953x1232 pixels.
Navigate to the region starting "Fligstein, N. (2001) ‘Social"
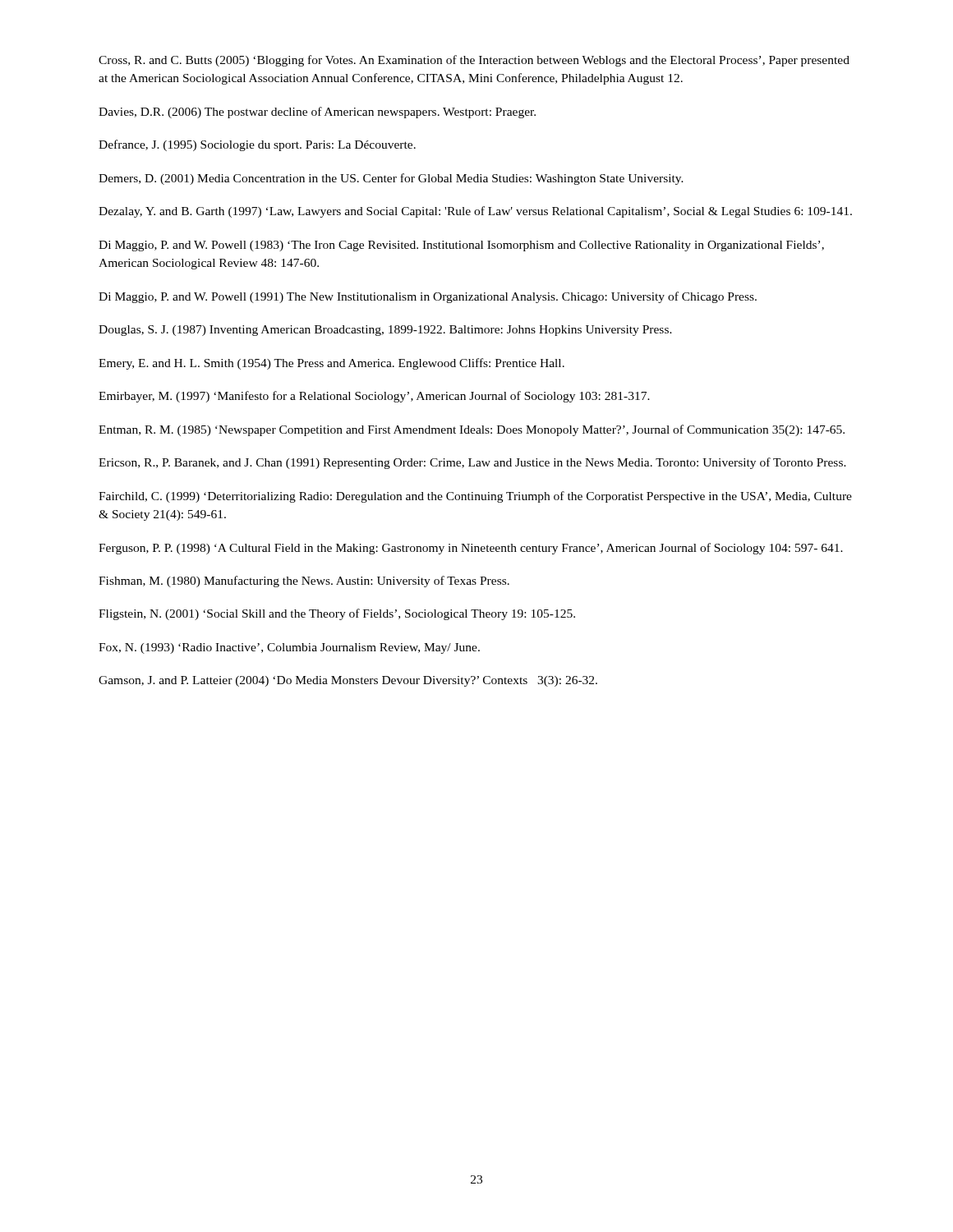337,613
